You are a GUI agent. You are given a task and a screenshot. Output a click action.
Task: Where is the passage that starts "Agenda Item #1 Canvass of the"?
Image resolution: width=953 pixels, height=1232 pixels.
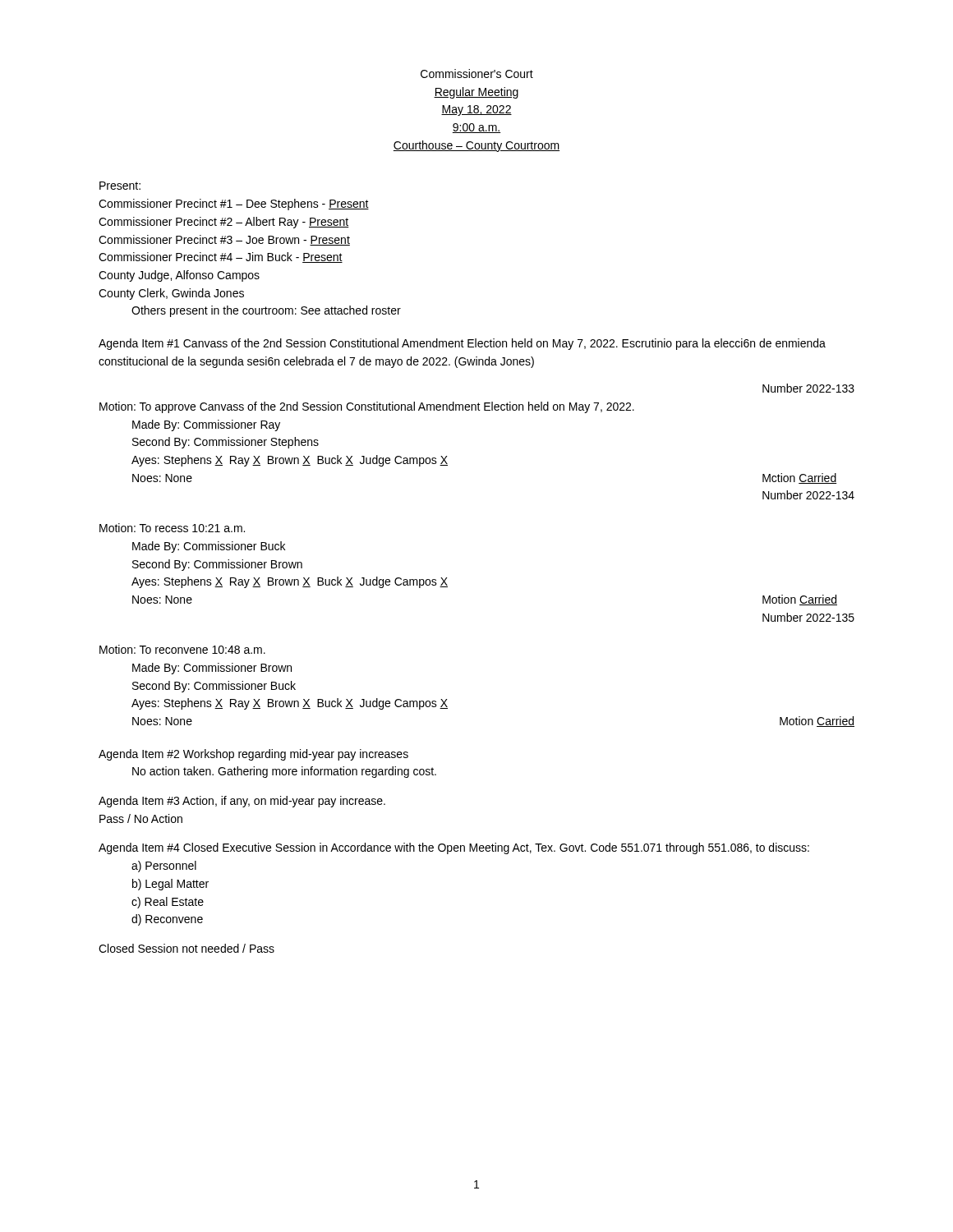coord(462,352)
